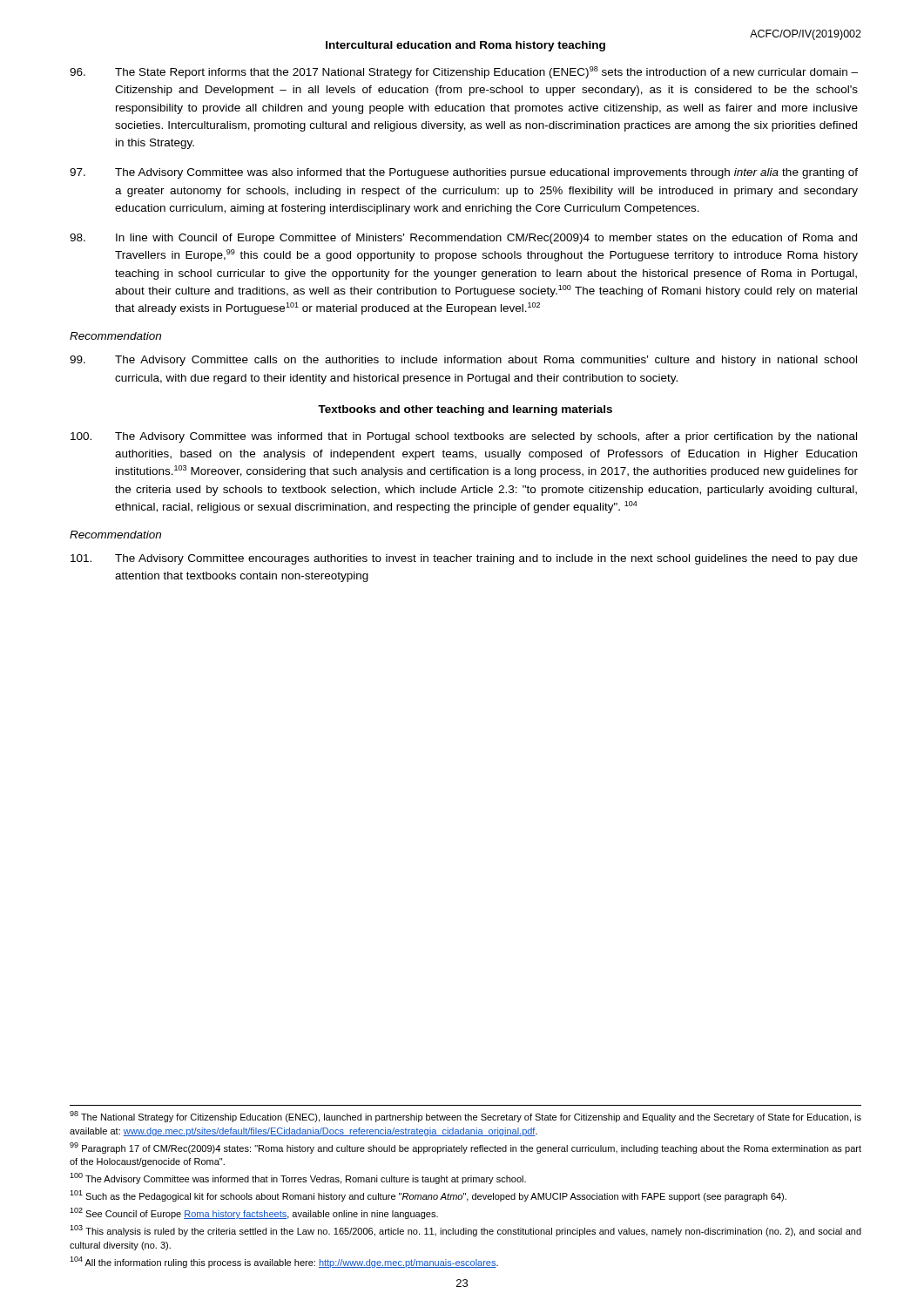This screenshot has width=924, height=1307.
Task: Locate the region starting "98 The National Strategy"
Action: 465,1123
